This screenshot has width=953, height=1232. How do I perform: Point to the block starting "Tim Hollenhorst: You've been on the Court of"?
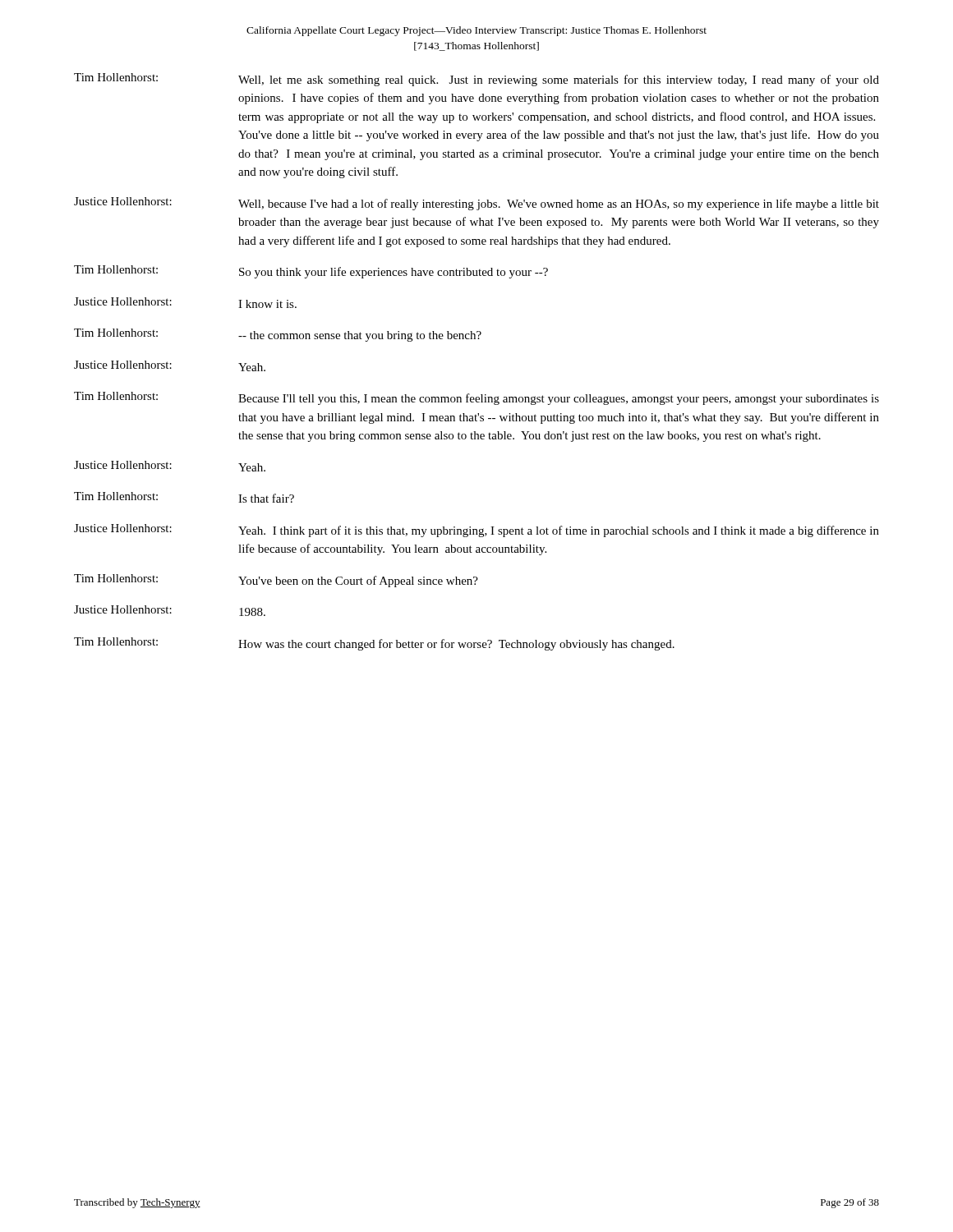click(476, 581)
